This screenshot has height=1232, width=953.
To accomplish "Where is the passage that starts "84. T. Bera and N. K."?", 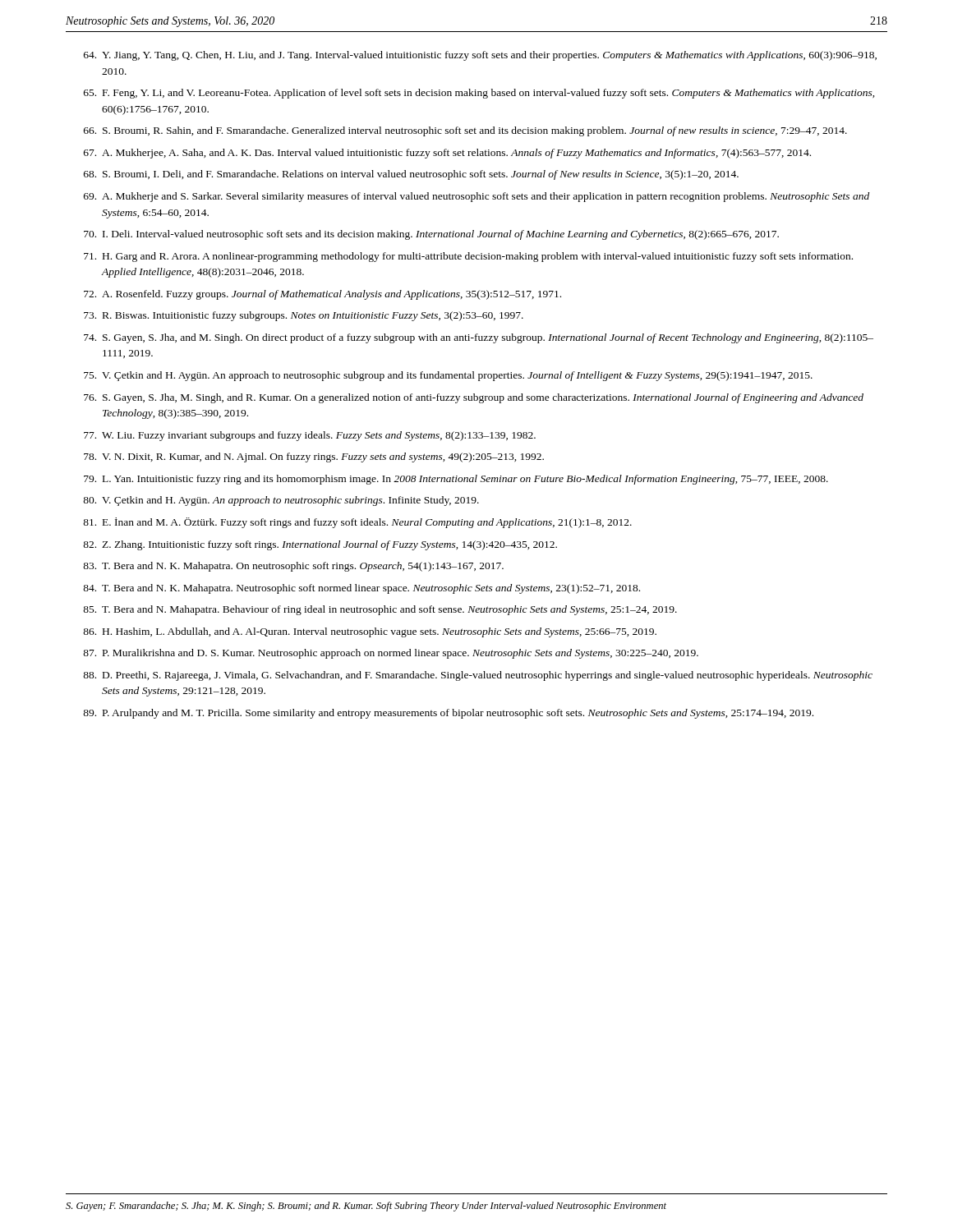I will point(476,588).
